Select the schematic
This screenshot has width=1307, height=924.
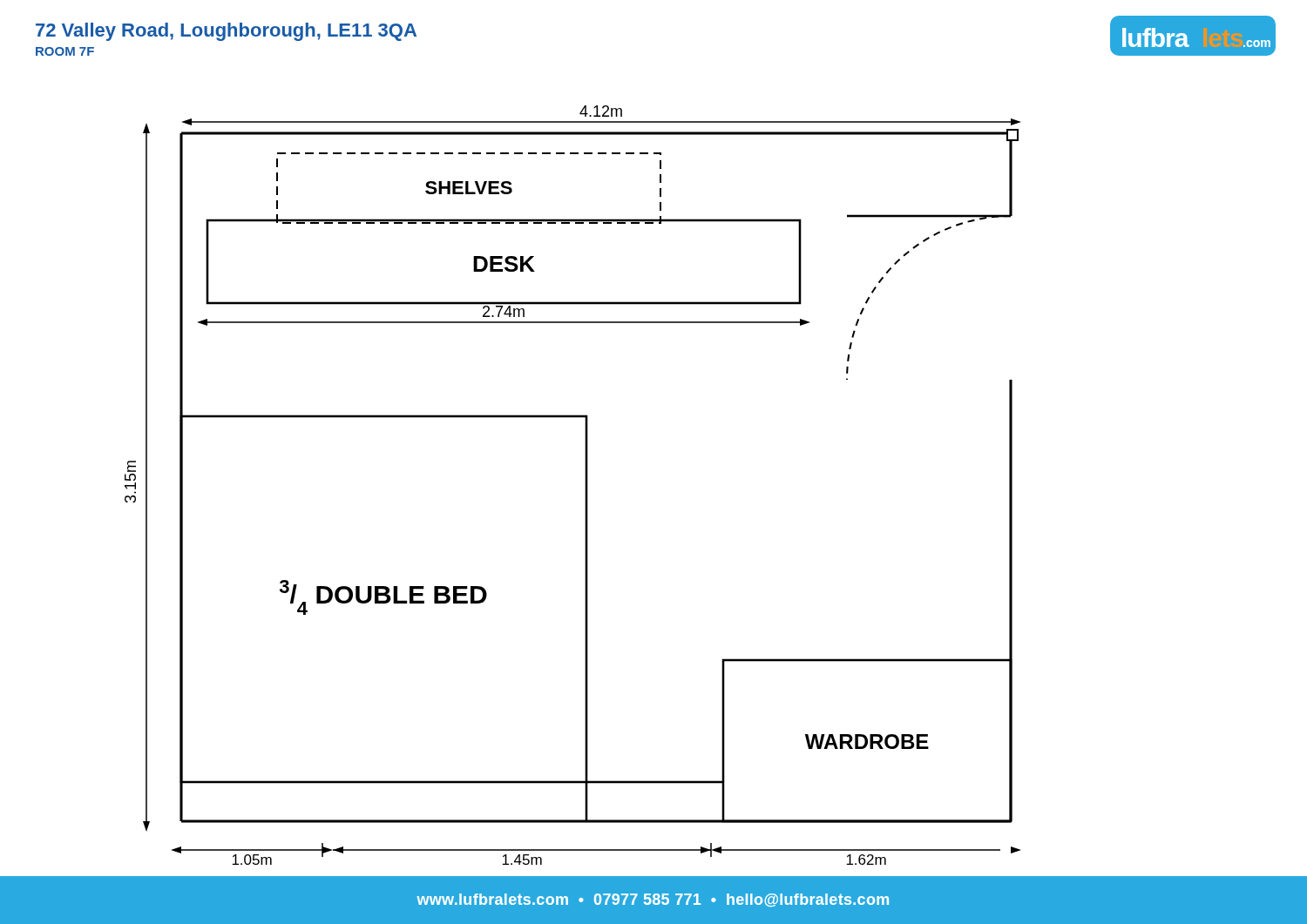tap(662, 468)
